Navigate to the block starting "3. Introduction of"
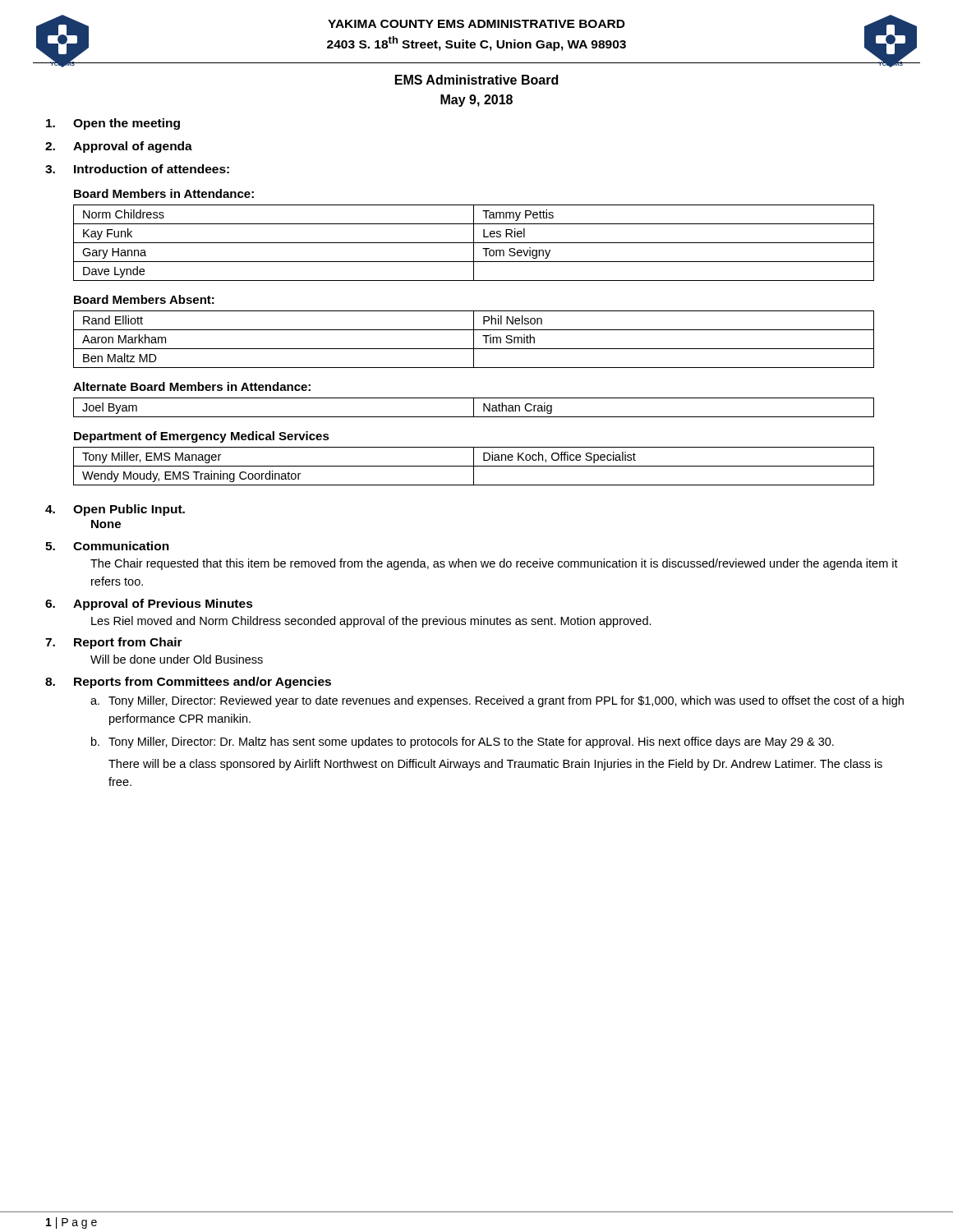This screenshot has width=953, height=1232. [x=138, y=169]
